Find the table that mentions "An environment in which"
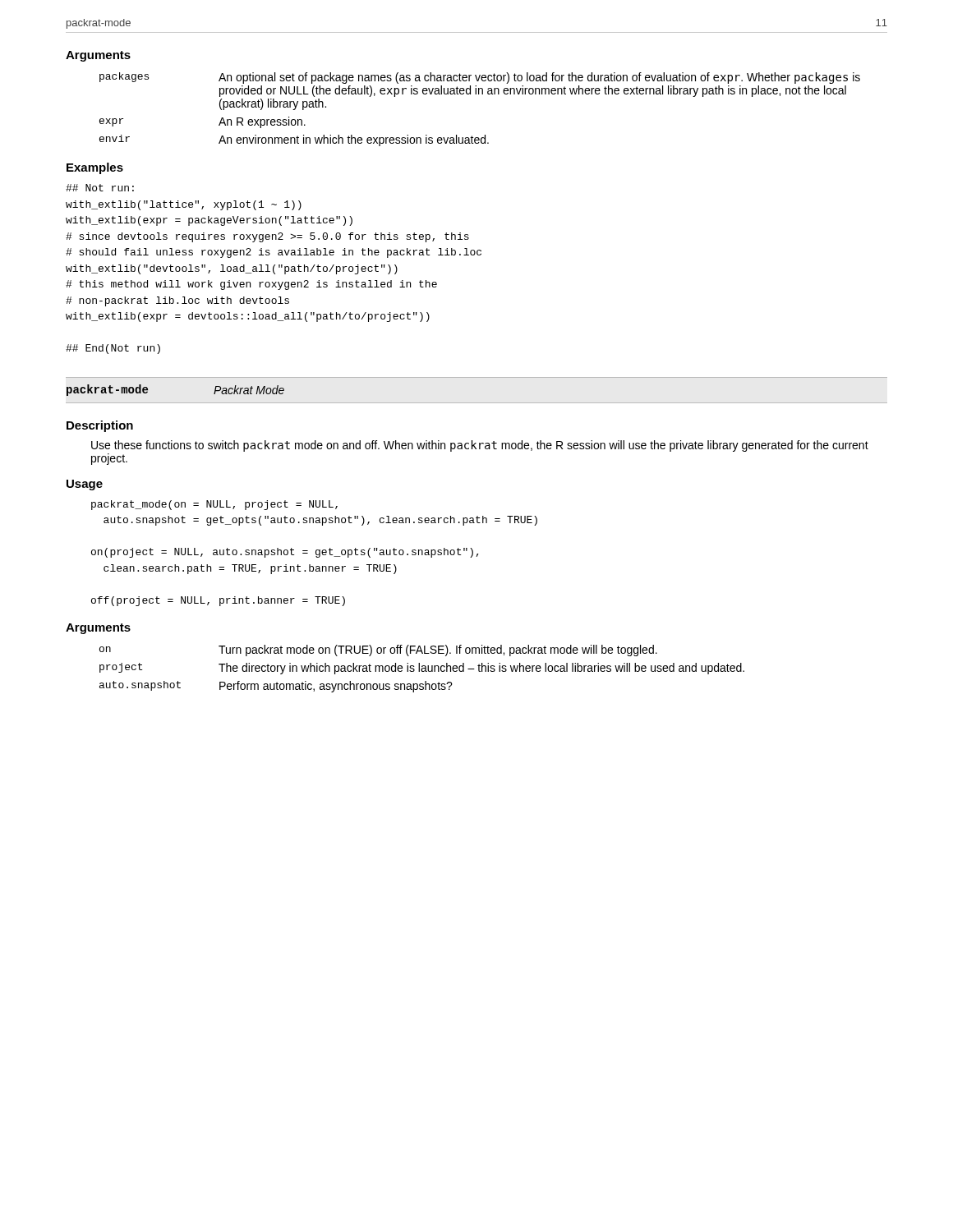 coord(476,108)
